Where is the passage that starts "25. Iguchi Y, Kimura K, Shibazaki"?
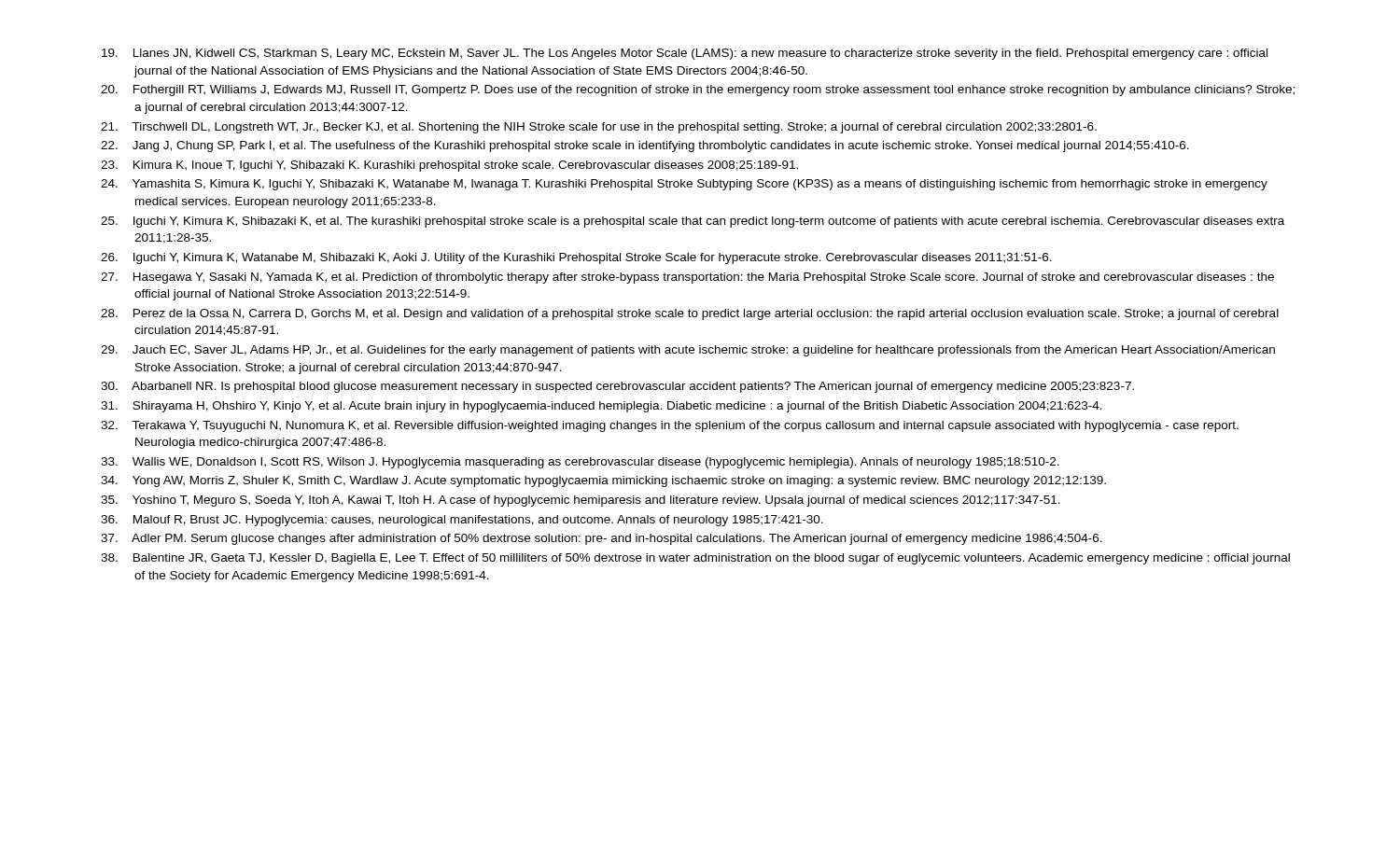 click(693, 229)
